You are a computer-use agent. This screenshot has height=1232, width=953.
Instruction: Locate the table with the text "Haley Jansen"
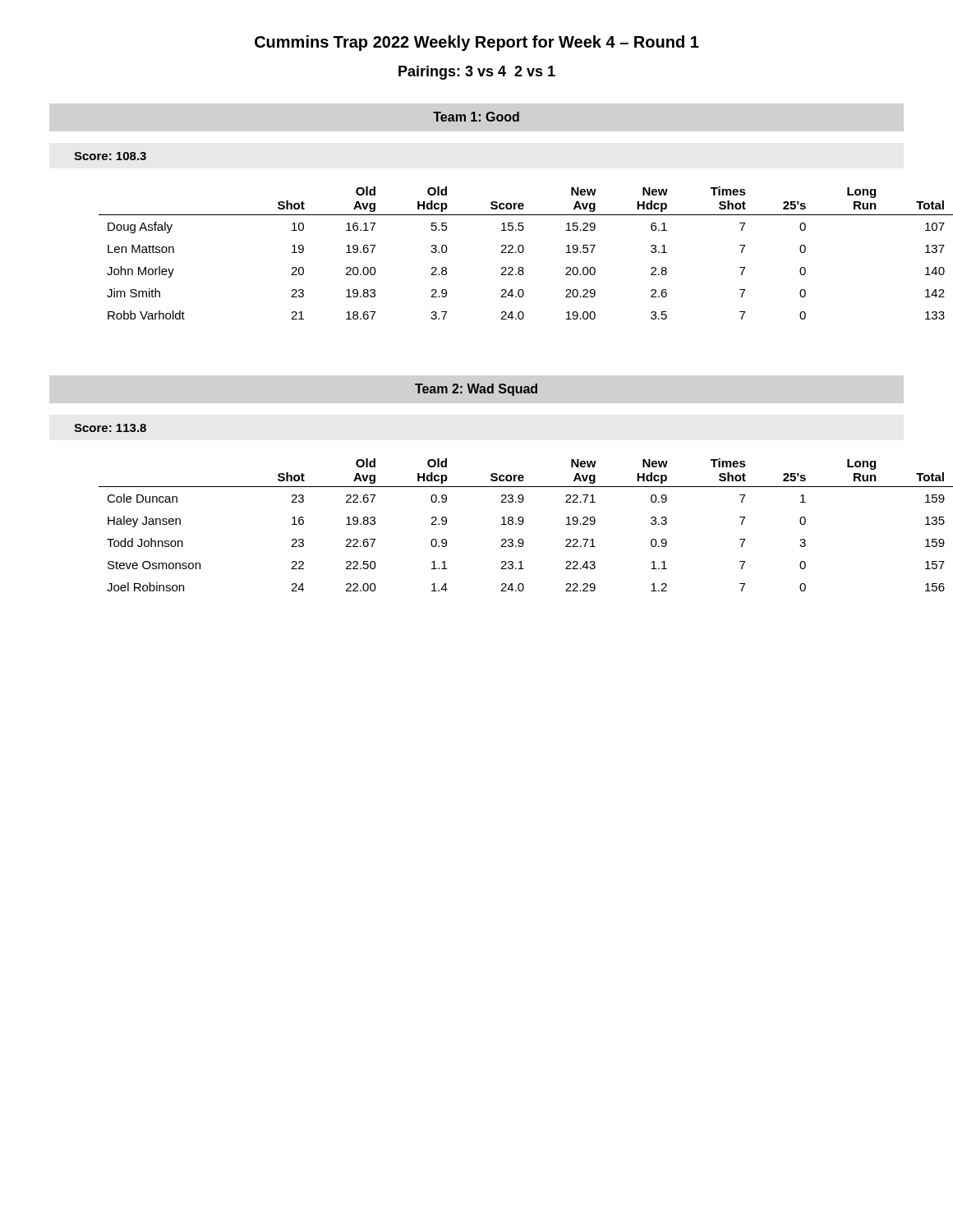pyautogui.click(x=476, y=526)
